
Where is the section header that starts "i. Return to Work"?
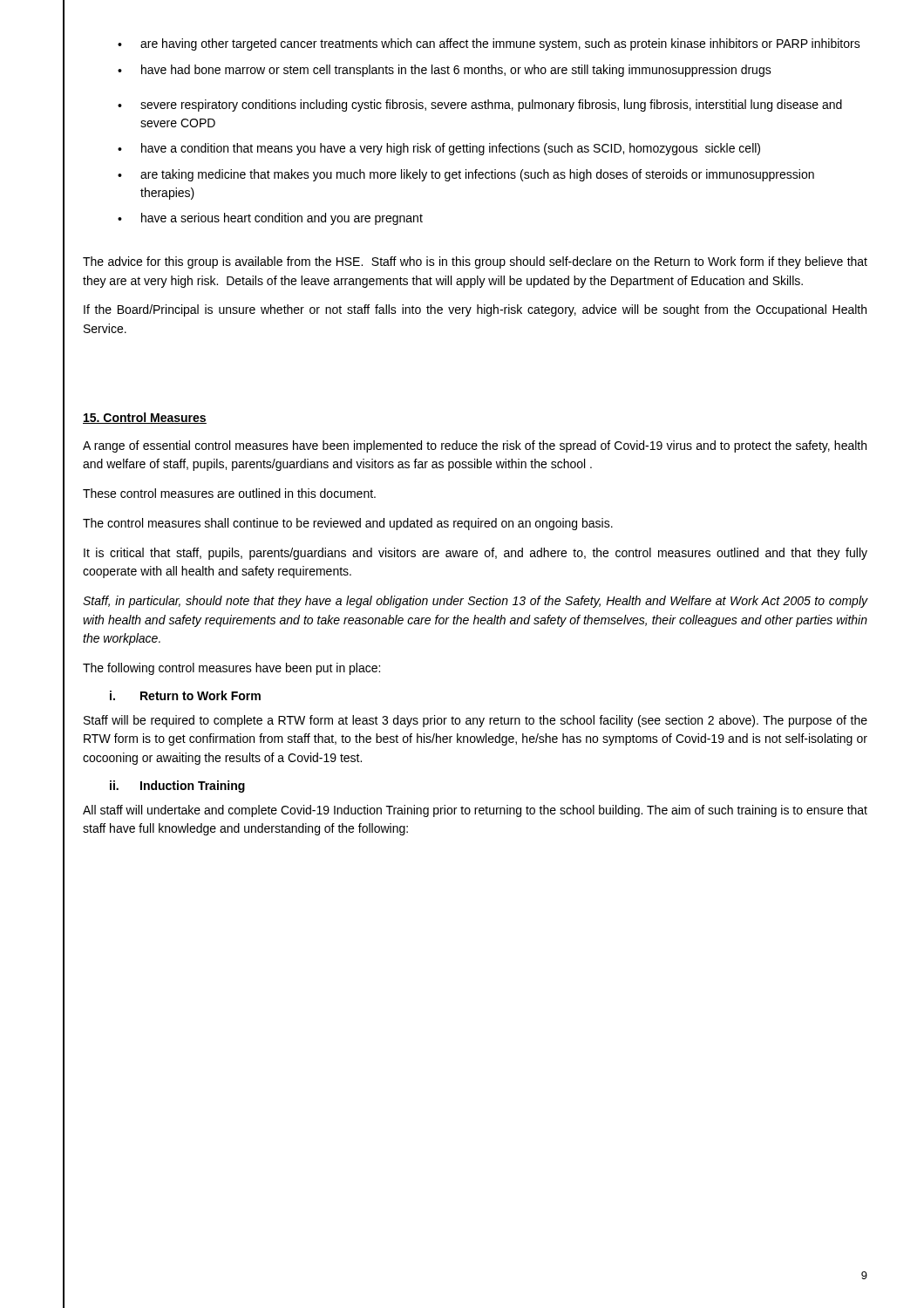[185, 696]
